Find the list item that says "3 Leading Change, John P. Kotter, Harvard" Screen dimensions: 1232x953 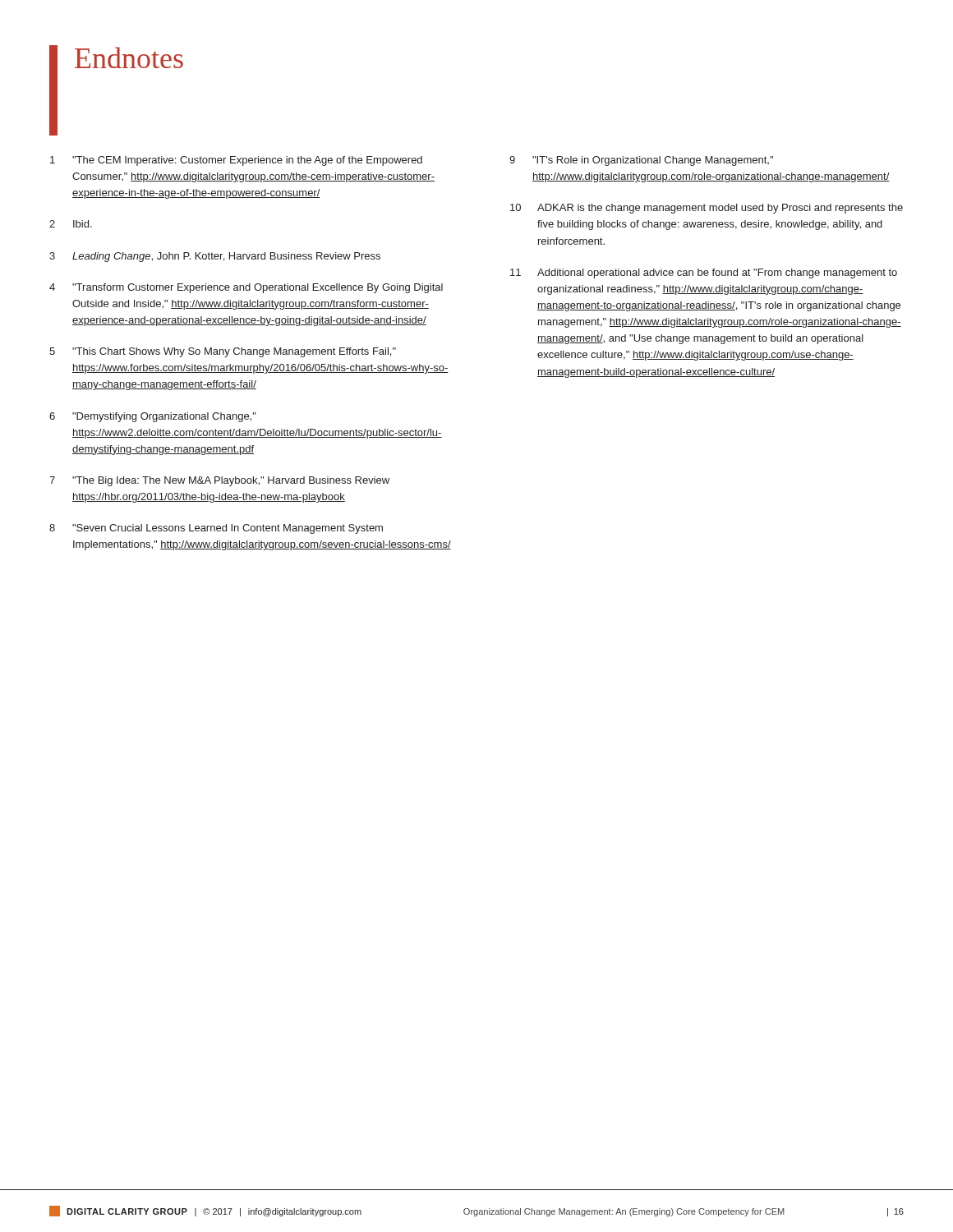pos(251,256)
